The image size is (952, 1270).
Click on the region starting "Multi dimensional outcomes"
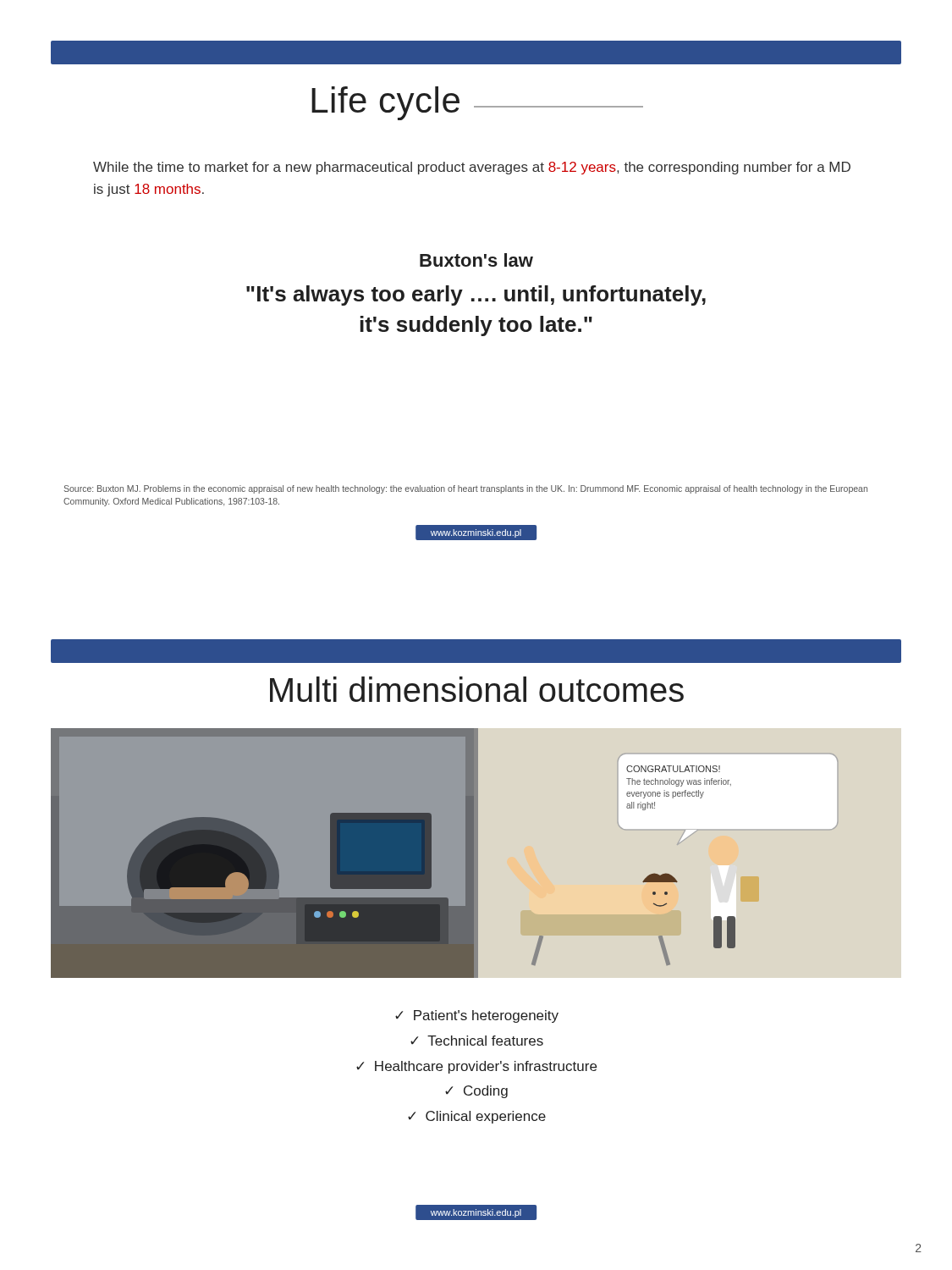(476, 690)
